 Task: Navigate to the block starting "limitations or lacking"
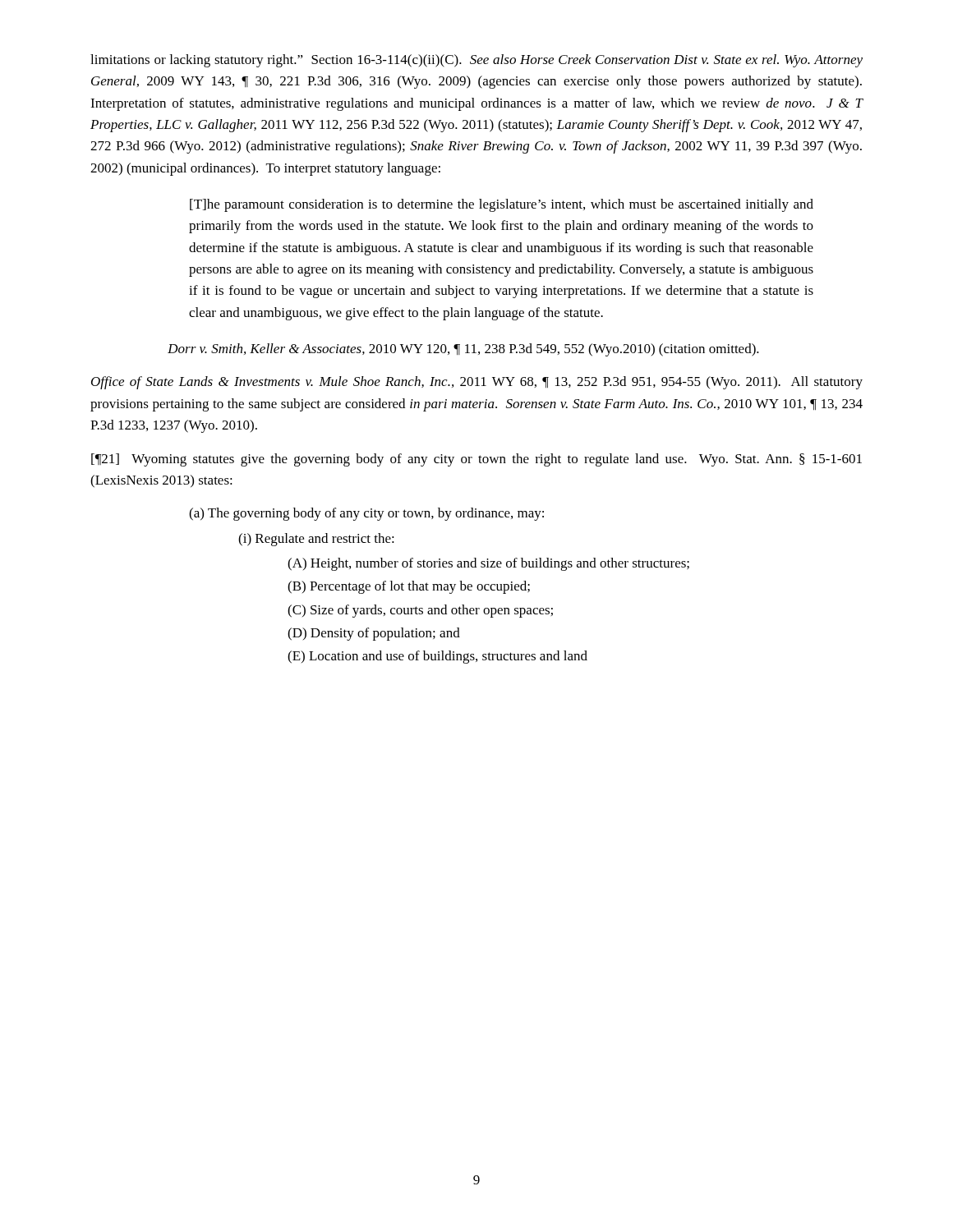coord(476,114)
